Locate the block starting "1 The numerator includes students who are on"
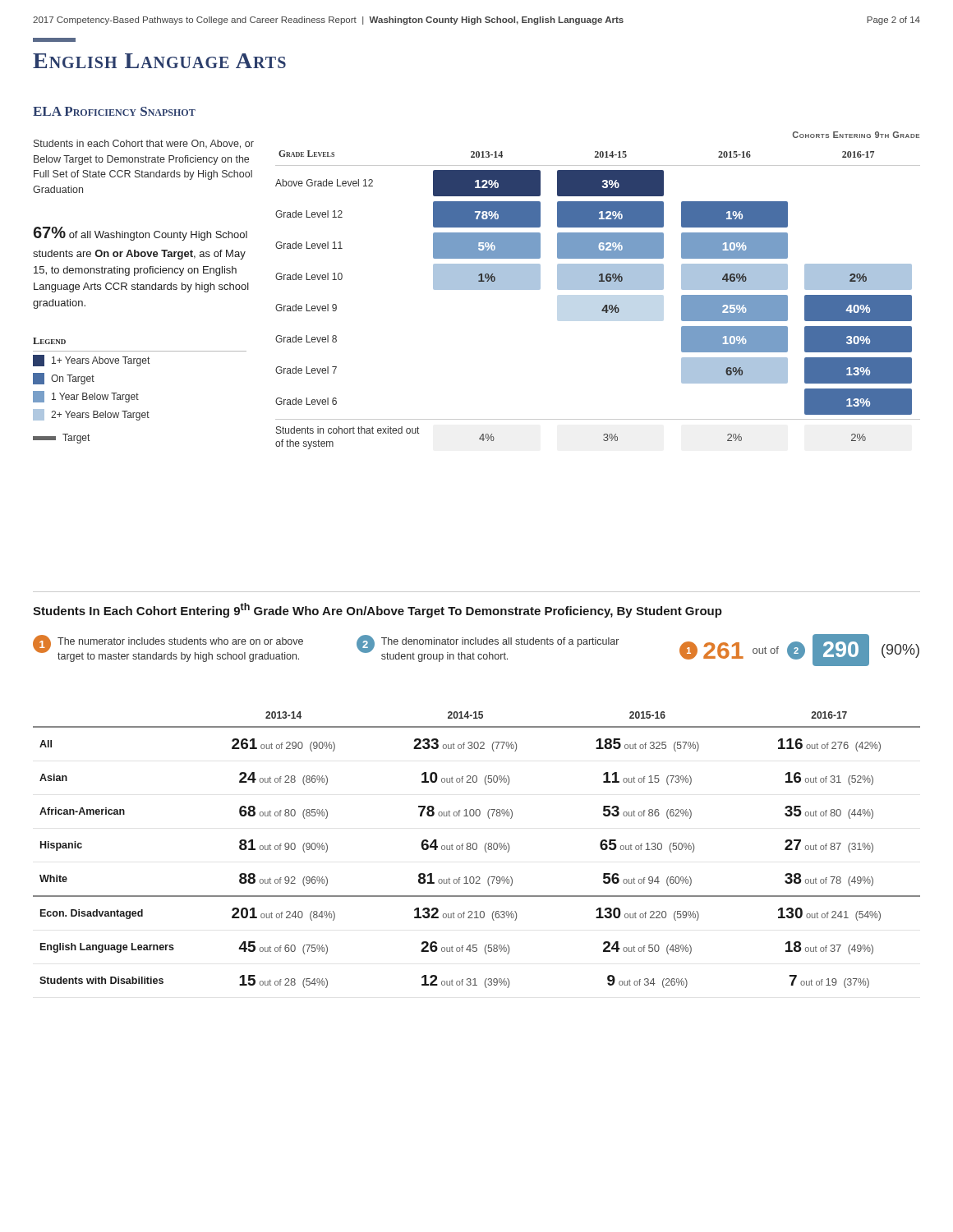Screen dimensions: 1232x953 click(180, 649)
